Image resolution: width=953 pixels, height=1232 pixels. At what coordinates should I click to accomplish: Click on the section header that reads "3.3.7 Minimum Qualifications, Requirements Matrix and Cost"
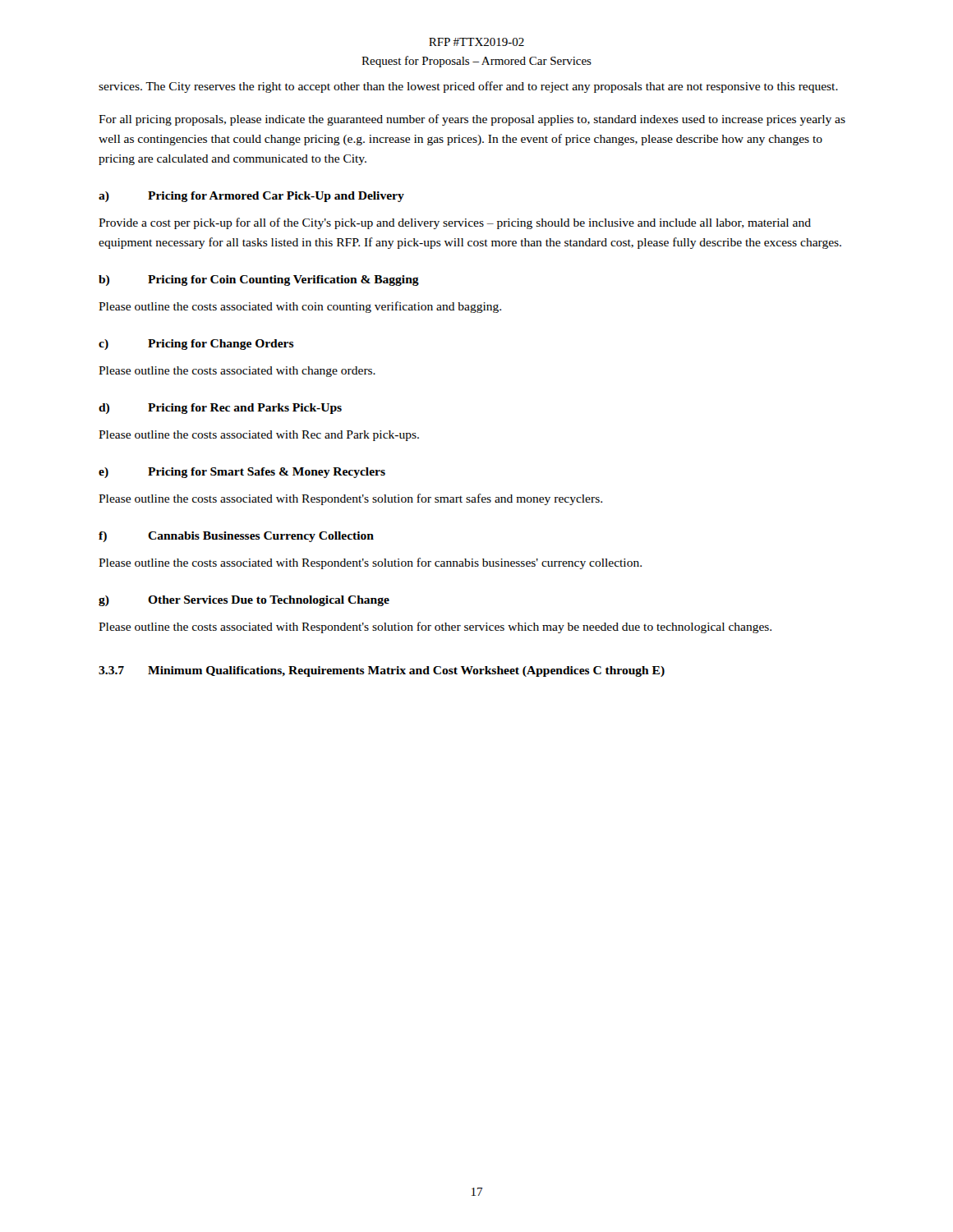[x=382, y=670]
